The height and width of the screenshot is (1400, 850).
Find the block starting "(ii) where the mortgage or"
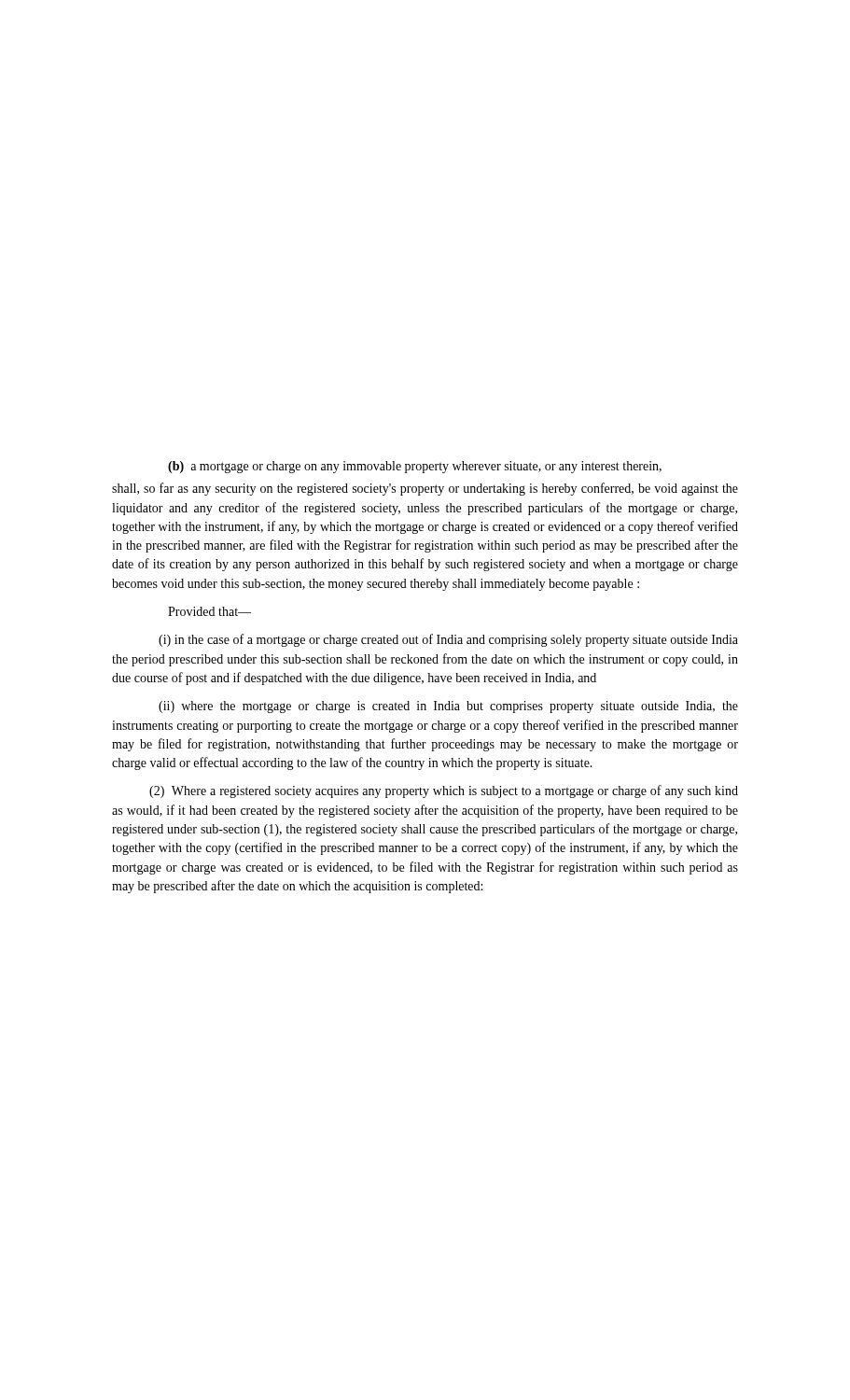[x=425, y=735]
